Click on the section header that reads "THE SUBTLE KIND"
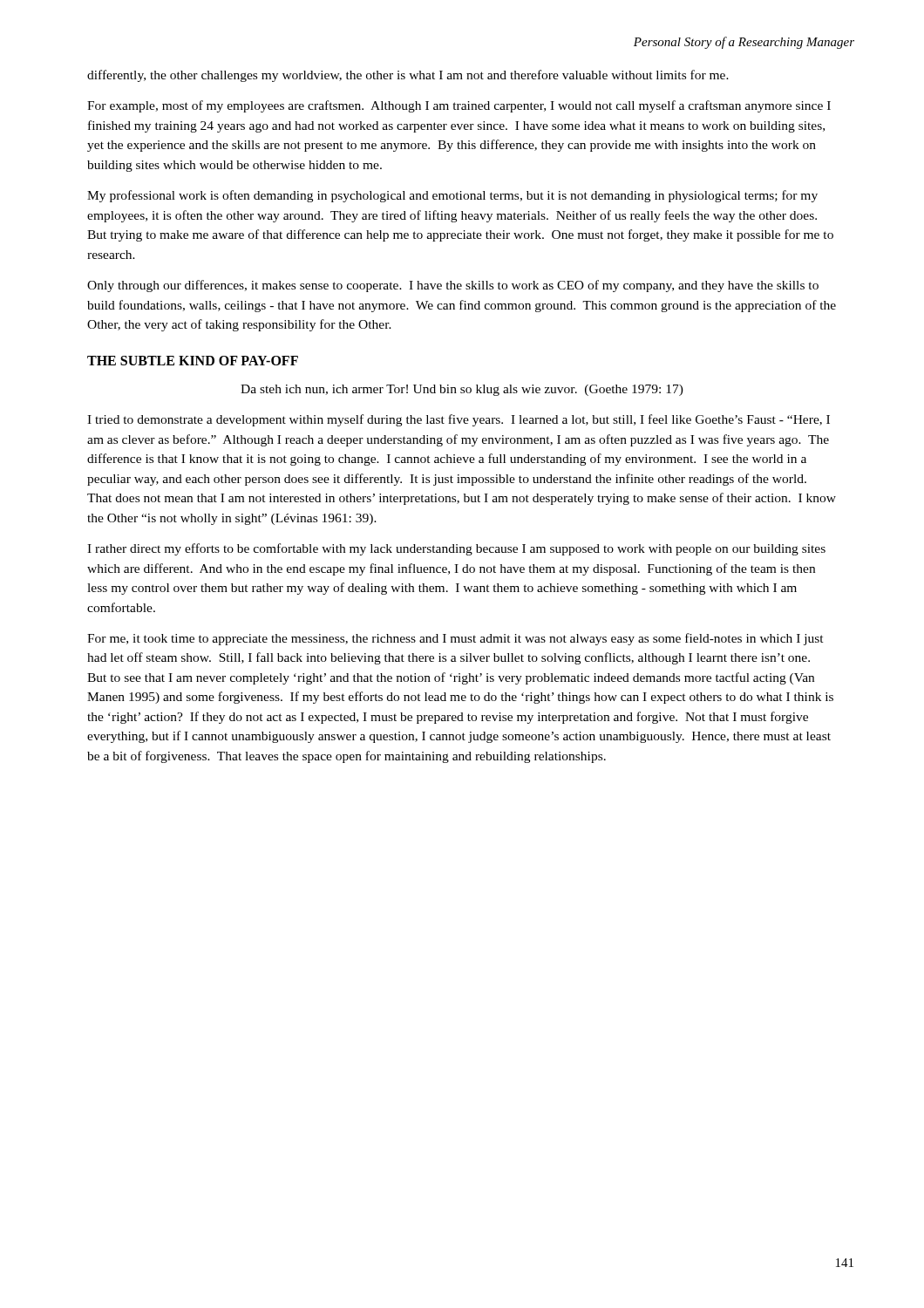The image size is (924, 1308). 193,360
